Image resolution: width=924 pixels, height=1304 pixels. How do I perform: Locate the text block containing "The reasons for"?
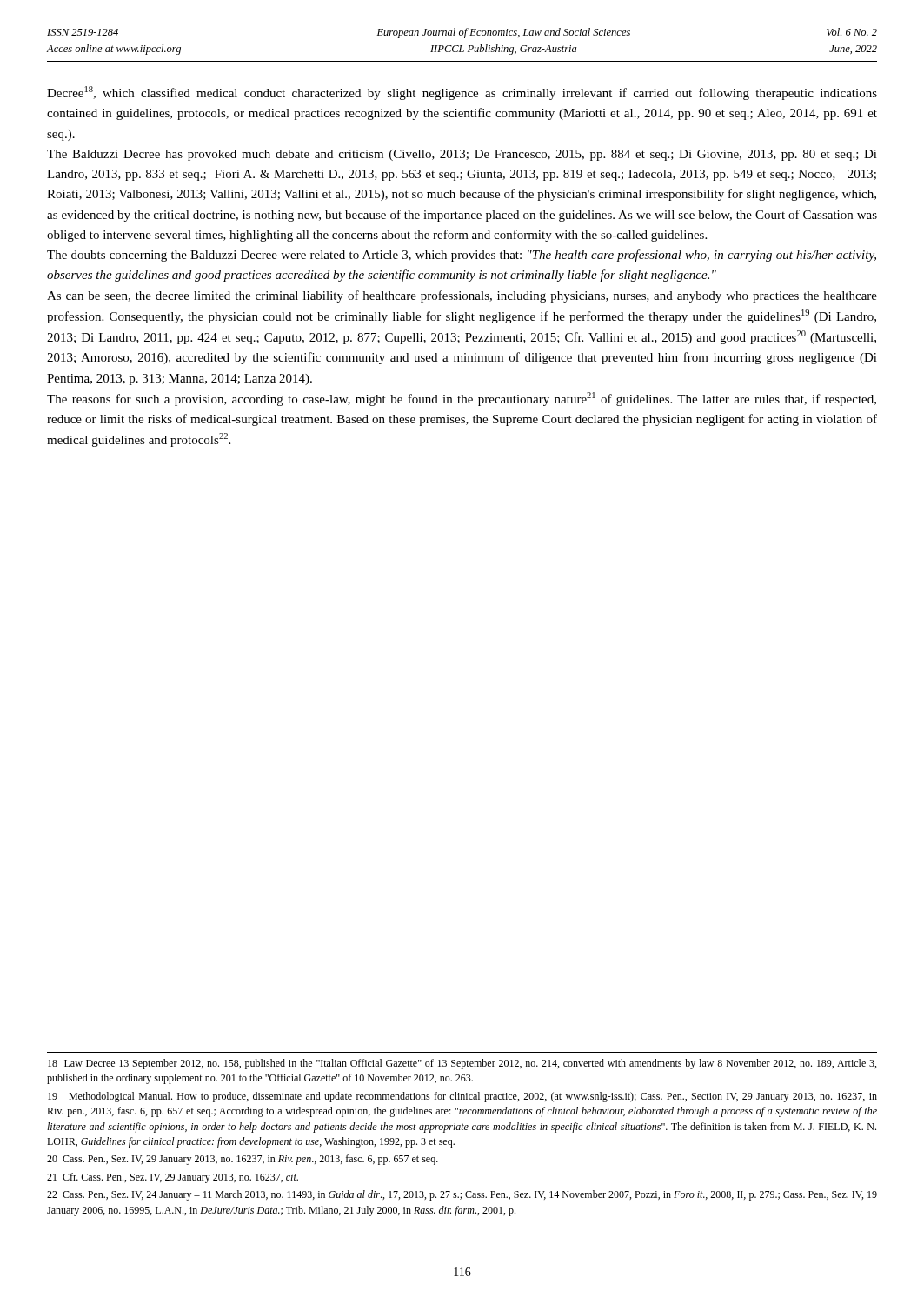(x=462, y=420)
